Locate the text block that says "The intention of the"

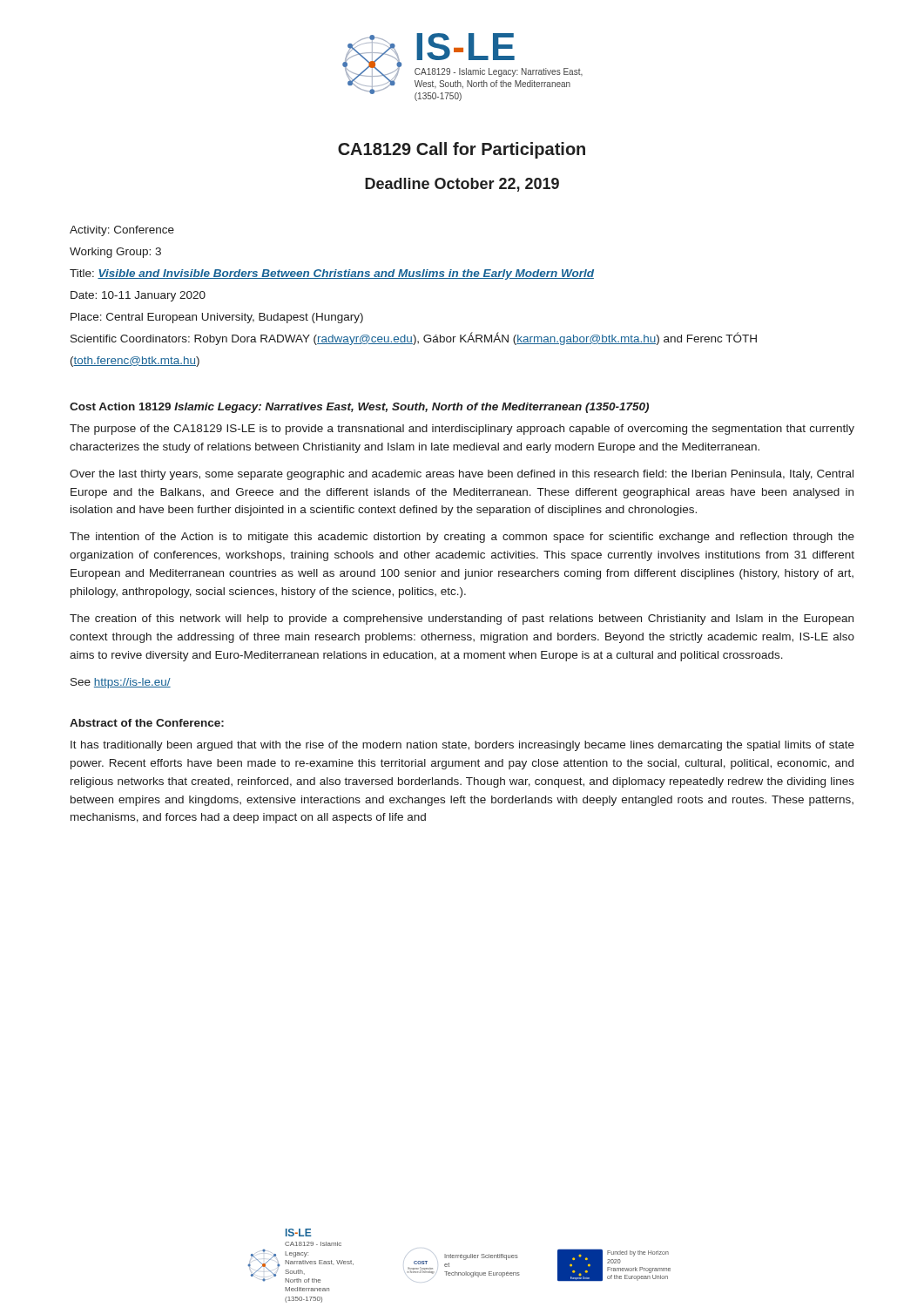(x=462, y=564)
